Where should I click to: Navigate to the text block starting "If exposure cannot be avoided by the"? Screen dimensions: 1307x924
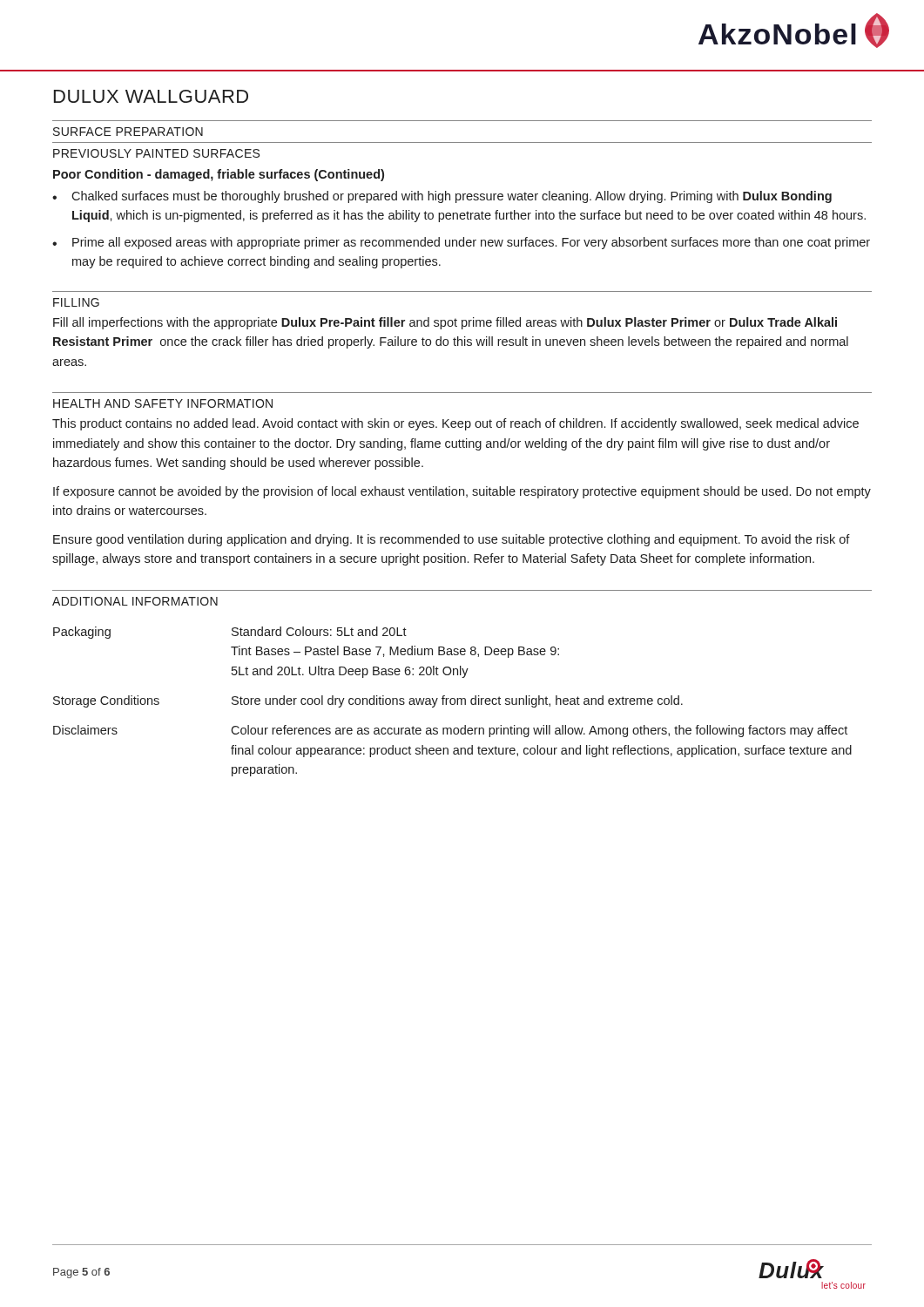[x=462, y=501]
